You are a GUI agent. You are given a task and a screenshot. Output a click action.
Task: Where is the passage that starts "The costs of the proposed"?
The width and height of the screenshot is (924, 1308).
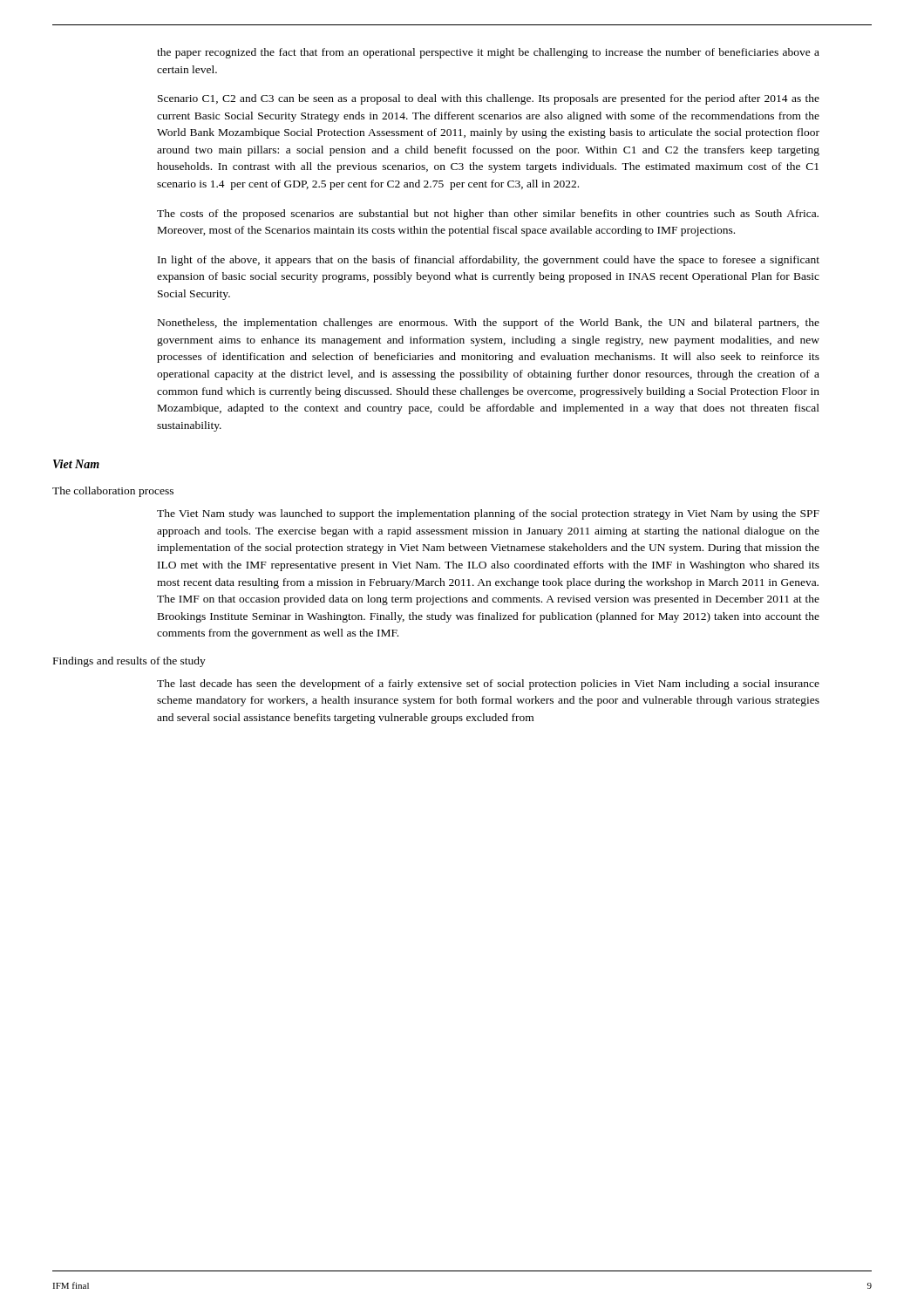[488, 221]
